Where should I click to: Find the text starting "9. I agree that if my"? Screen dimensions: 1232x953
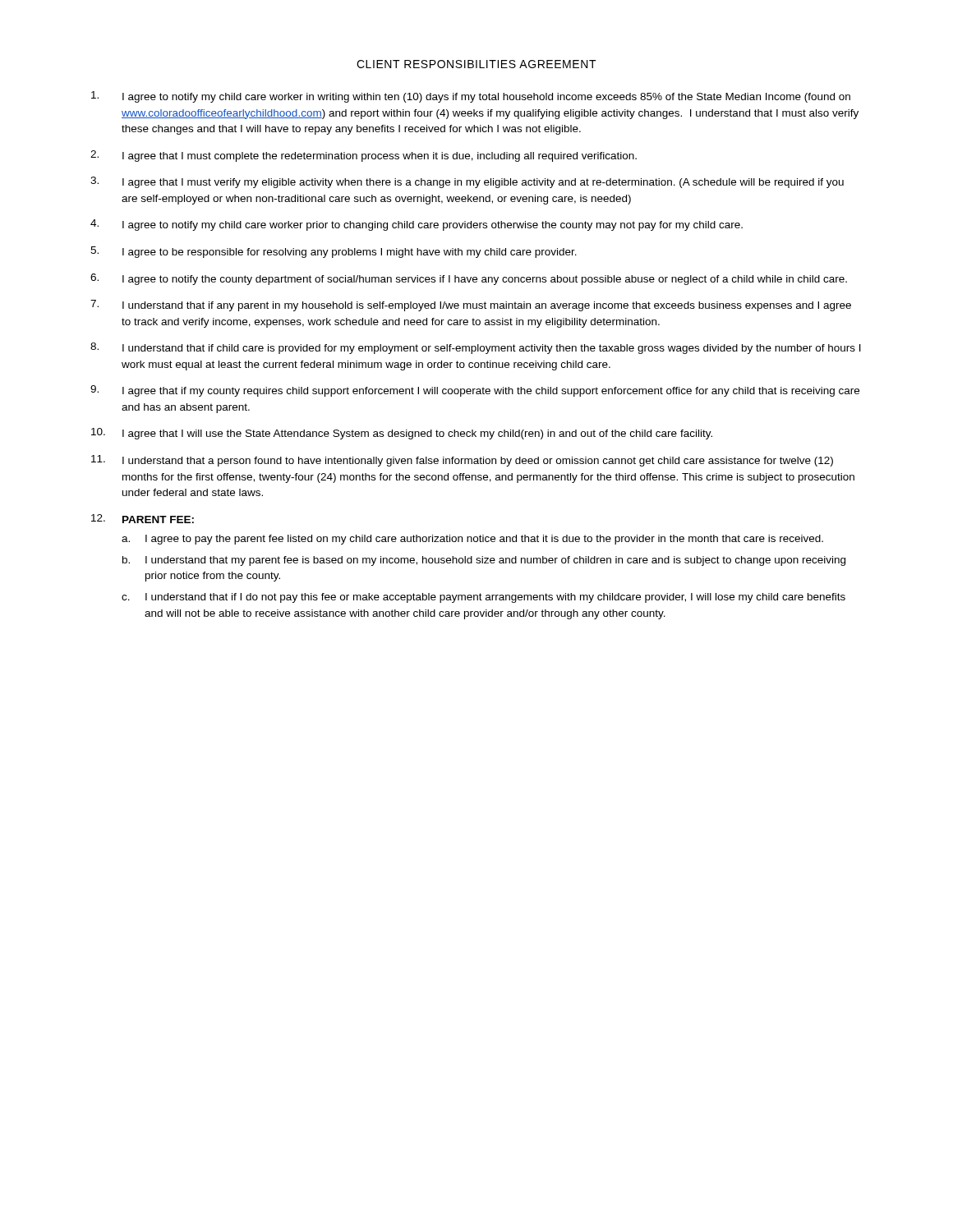(x=476, y=399)
